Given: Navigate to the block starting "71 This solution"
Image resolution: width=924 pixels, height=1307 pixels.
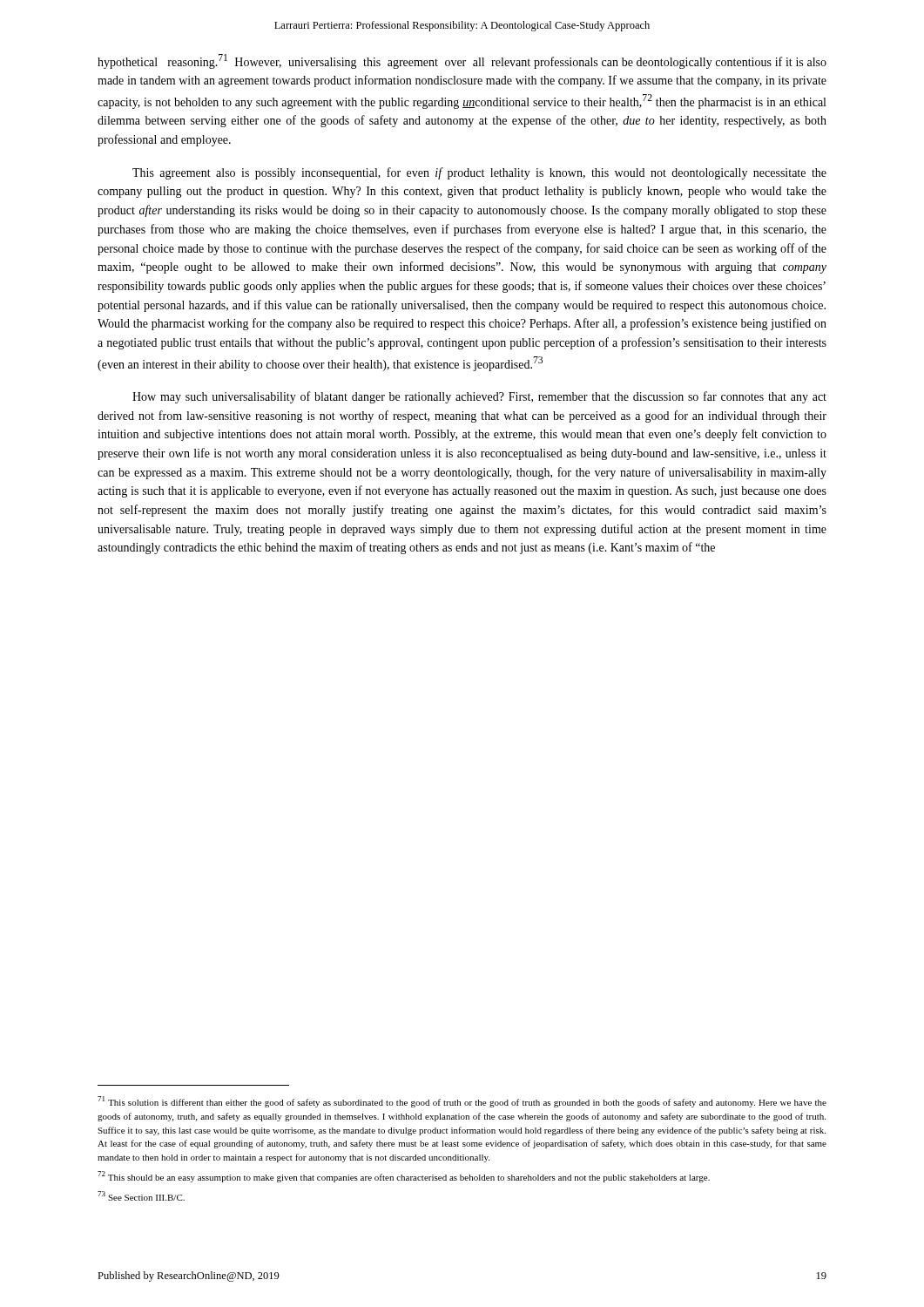Looking at the screenshot, I should tap(462, 1149).
